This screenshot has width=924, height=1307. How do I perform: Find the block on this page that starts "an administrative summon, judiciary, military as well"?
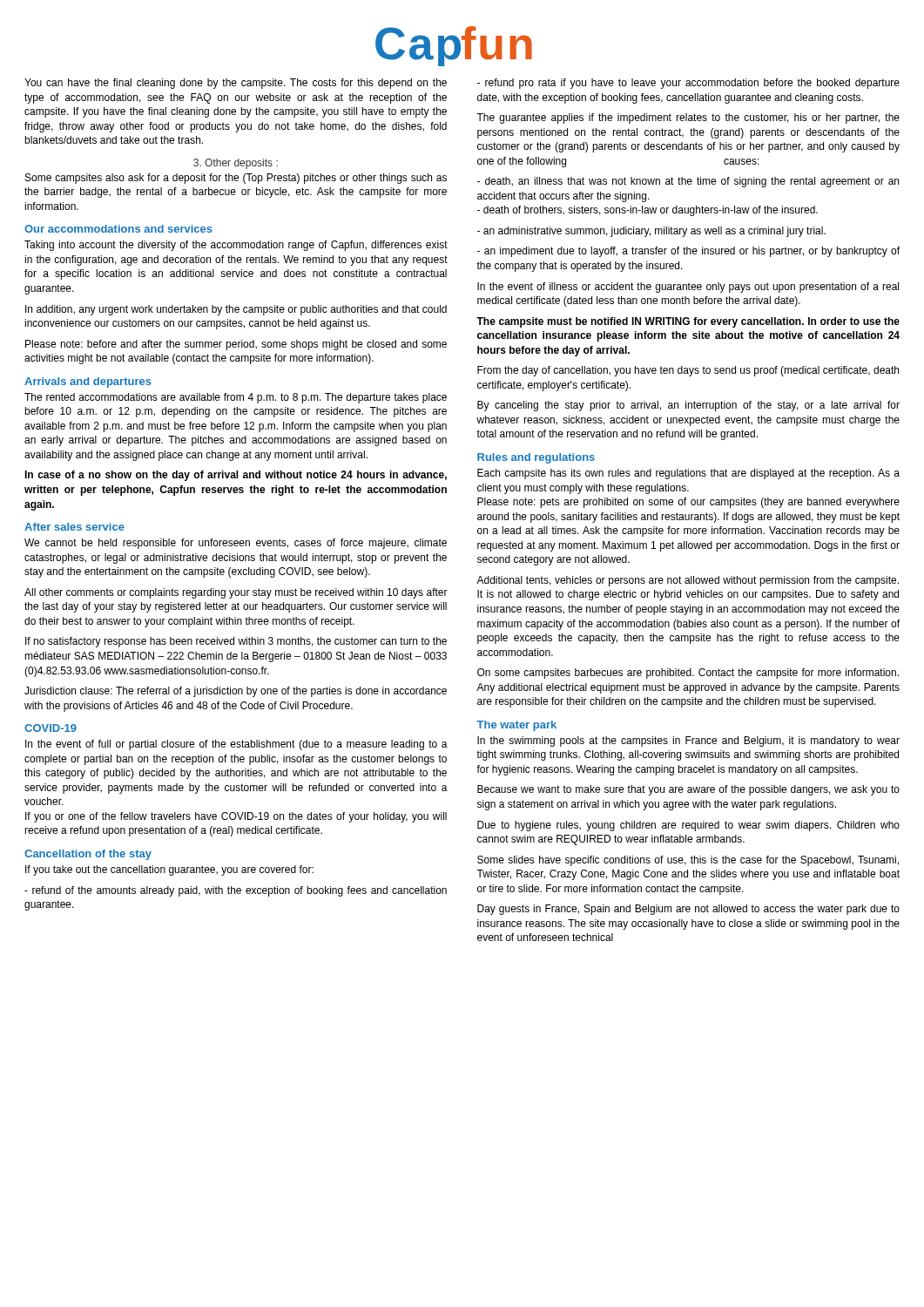tap(688, 231)
